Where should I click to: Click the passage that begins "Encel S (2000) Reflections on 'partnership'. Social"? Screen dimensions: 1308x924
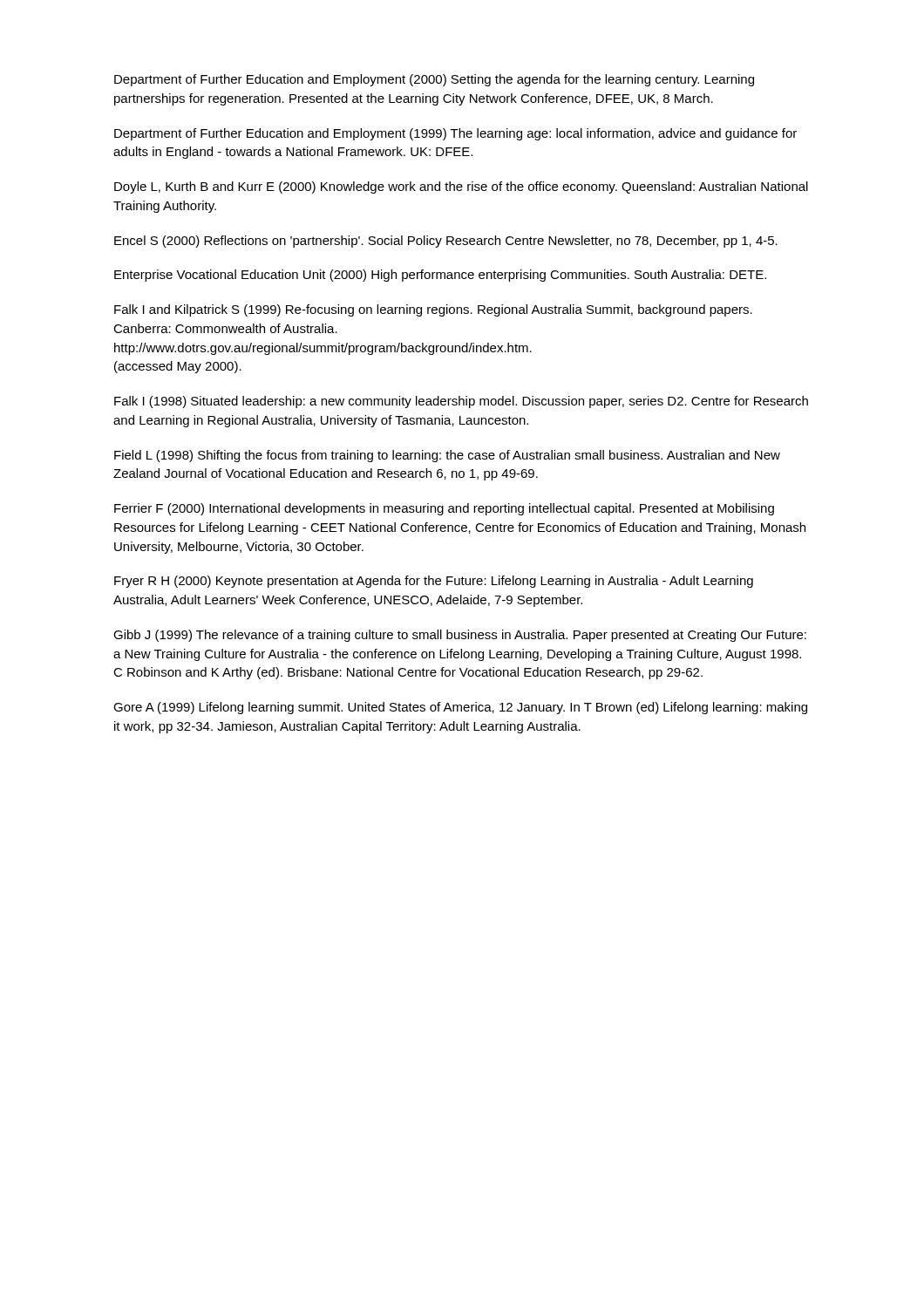pos(446,240)
